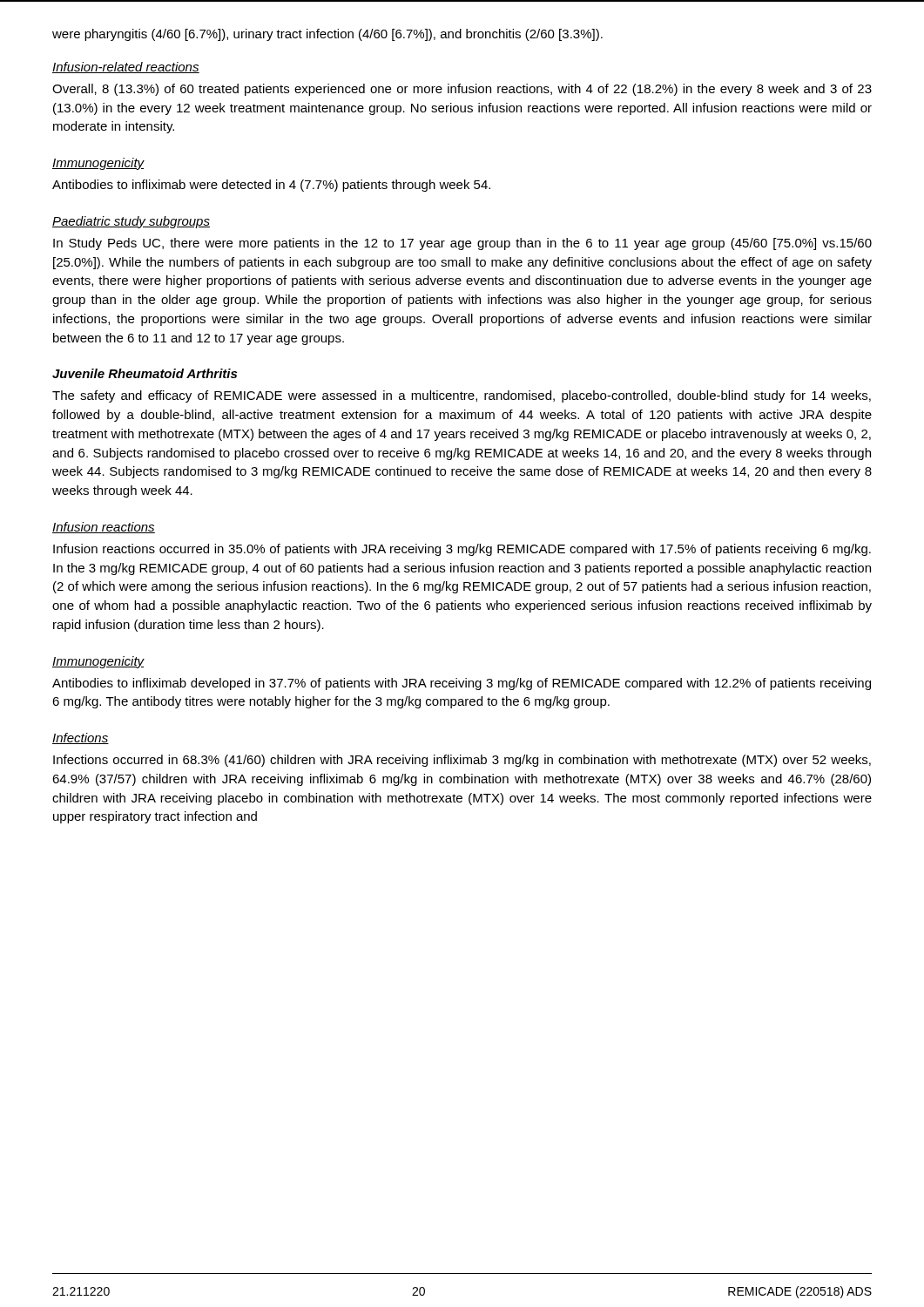Point to the text block starting "Overall, 8 (13.3%) of 60"
This screenshot has height=1307, width=924.
coord(462,107)
